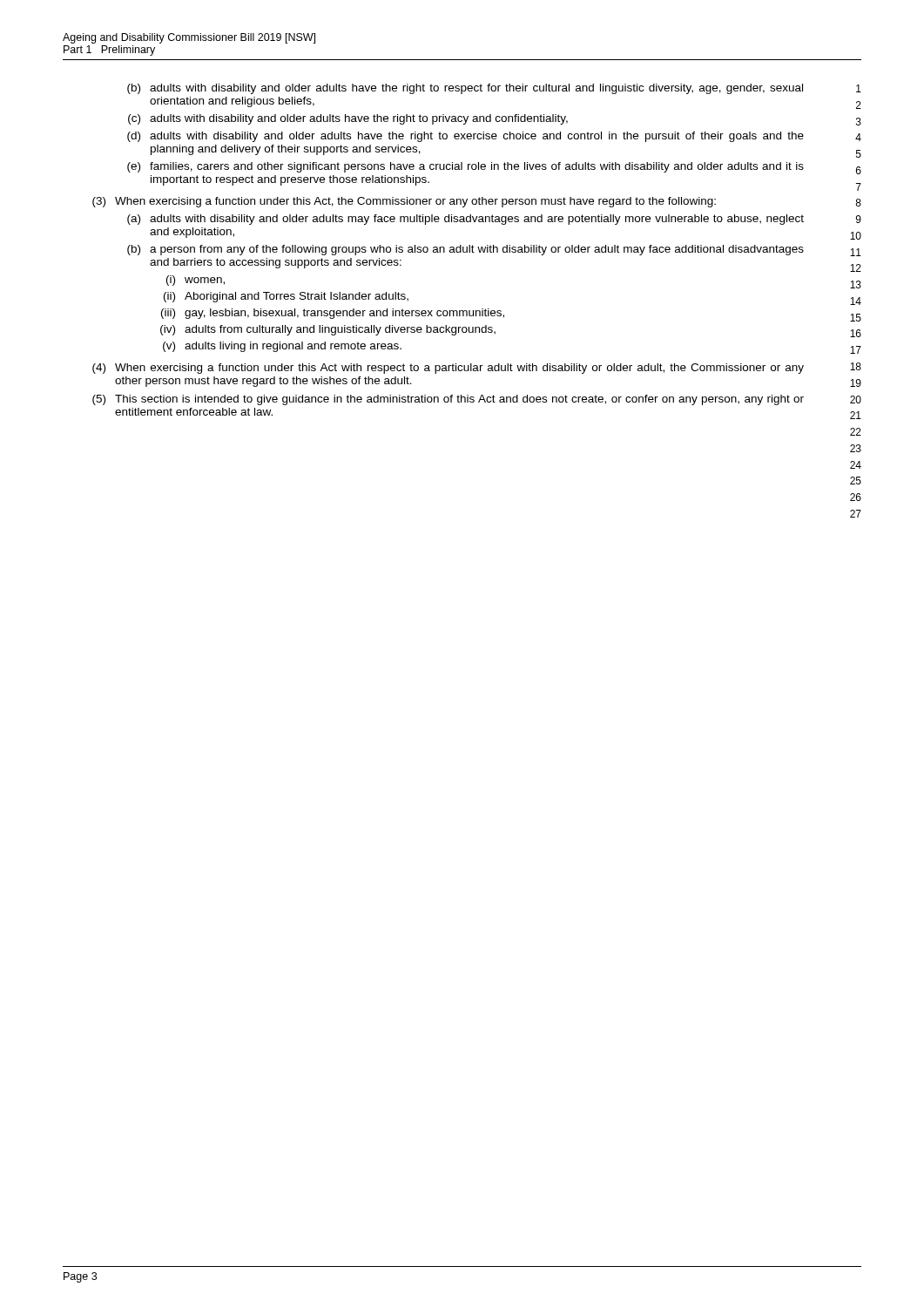The height and width of the screenshot is (1307, 924).
Task: Find the list item that says "(b) adults with disability"
Action: tap(433, 94)
